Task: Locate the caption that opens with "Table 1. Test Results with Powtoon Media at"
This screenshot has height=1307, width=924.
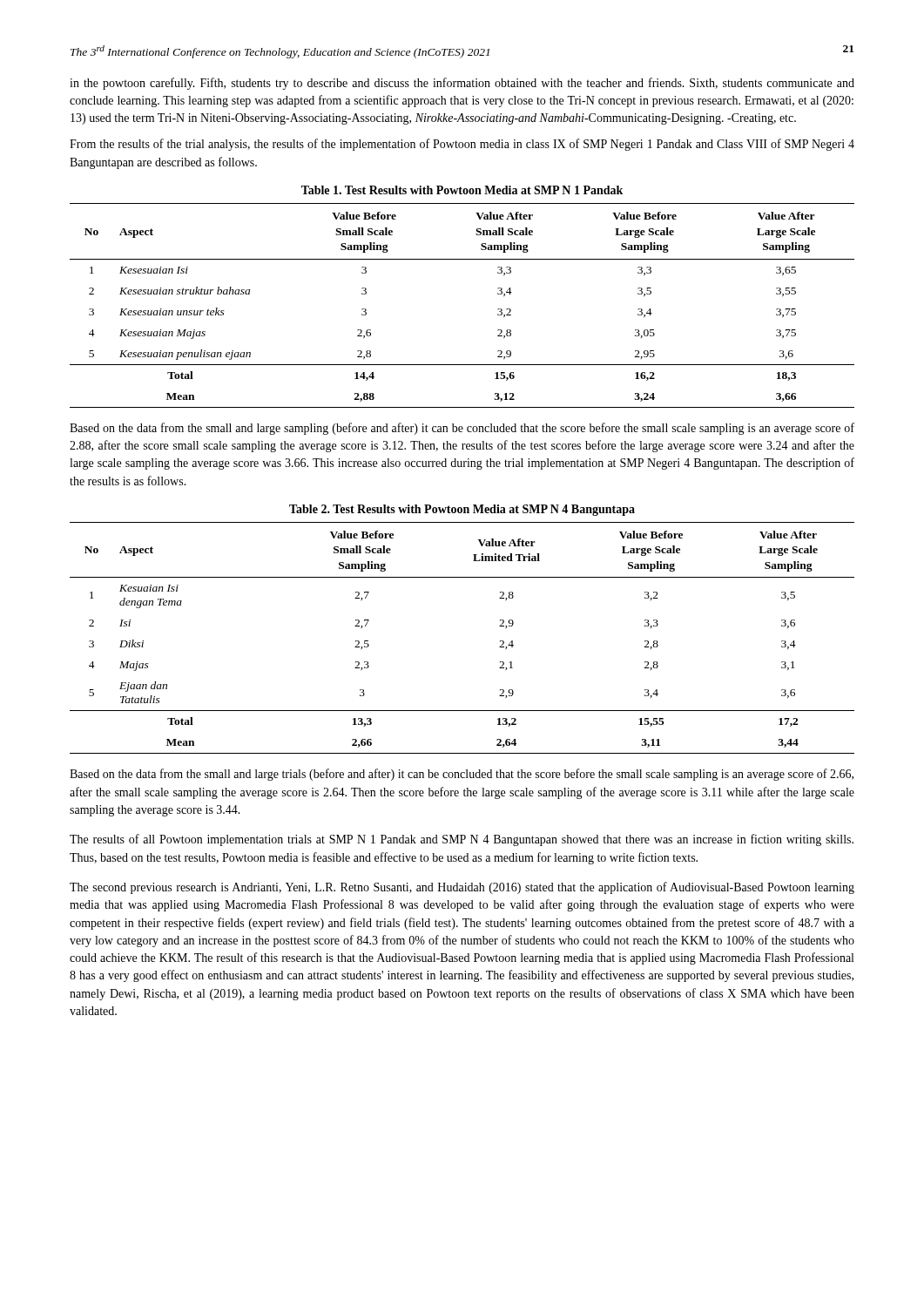Action: tap(462, 190)
